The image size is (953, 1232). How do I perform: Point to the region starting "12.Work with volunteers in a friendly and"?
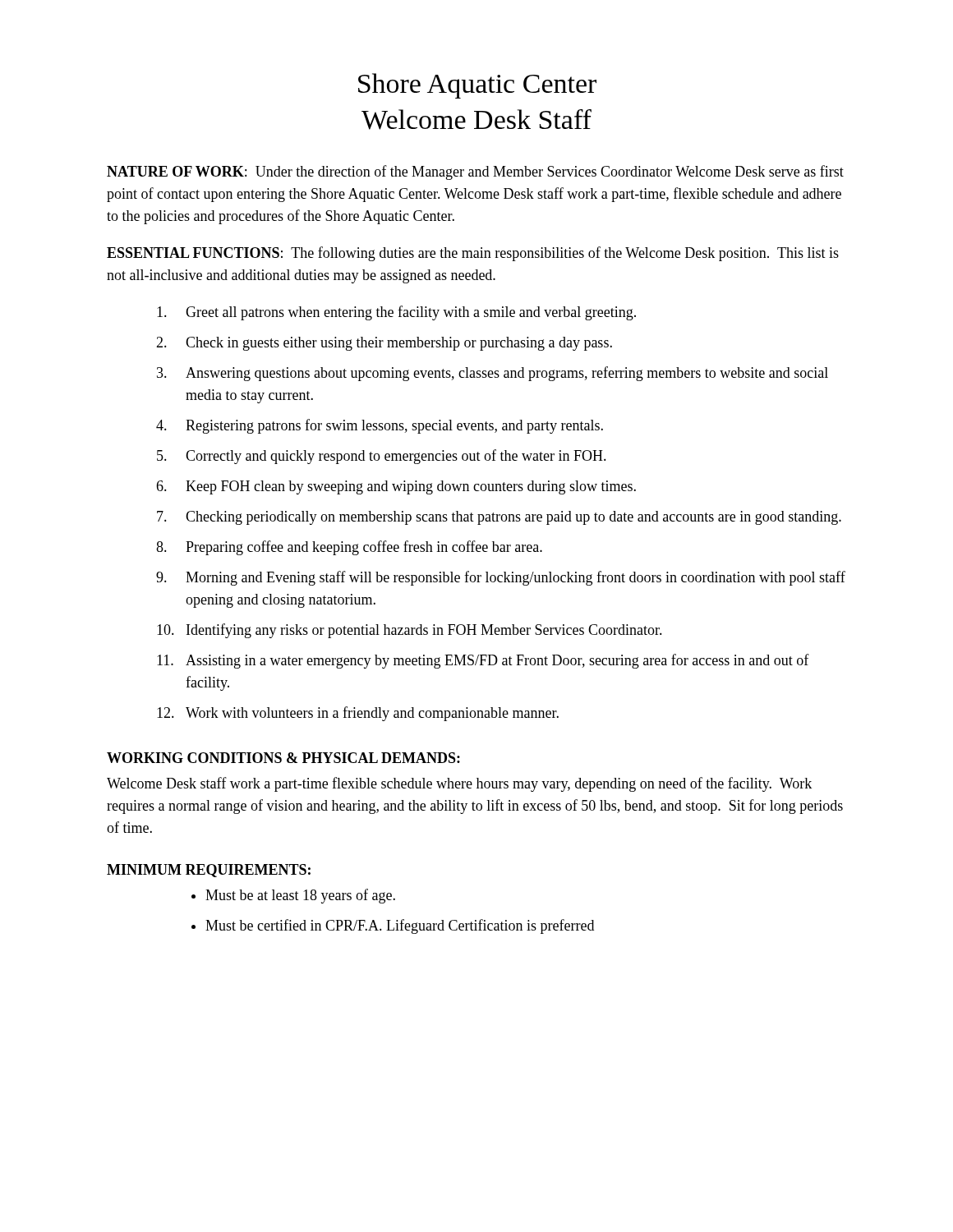point(358,714)
